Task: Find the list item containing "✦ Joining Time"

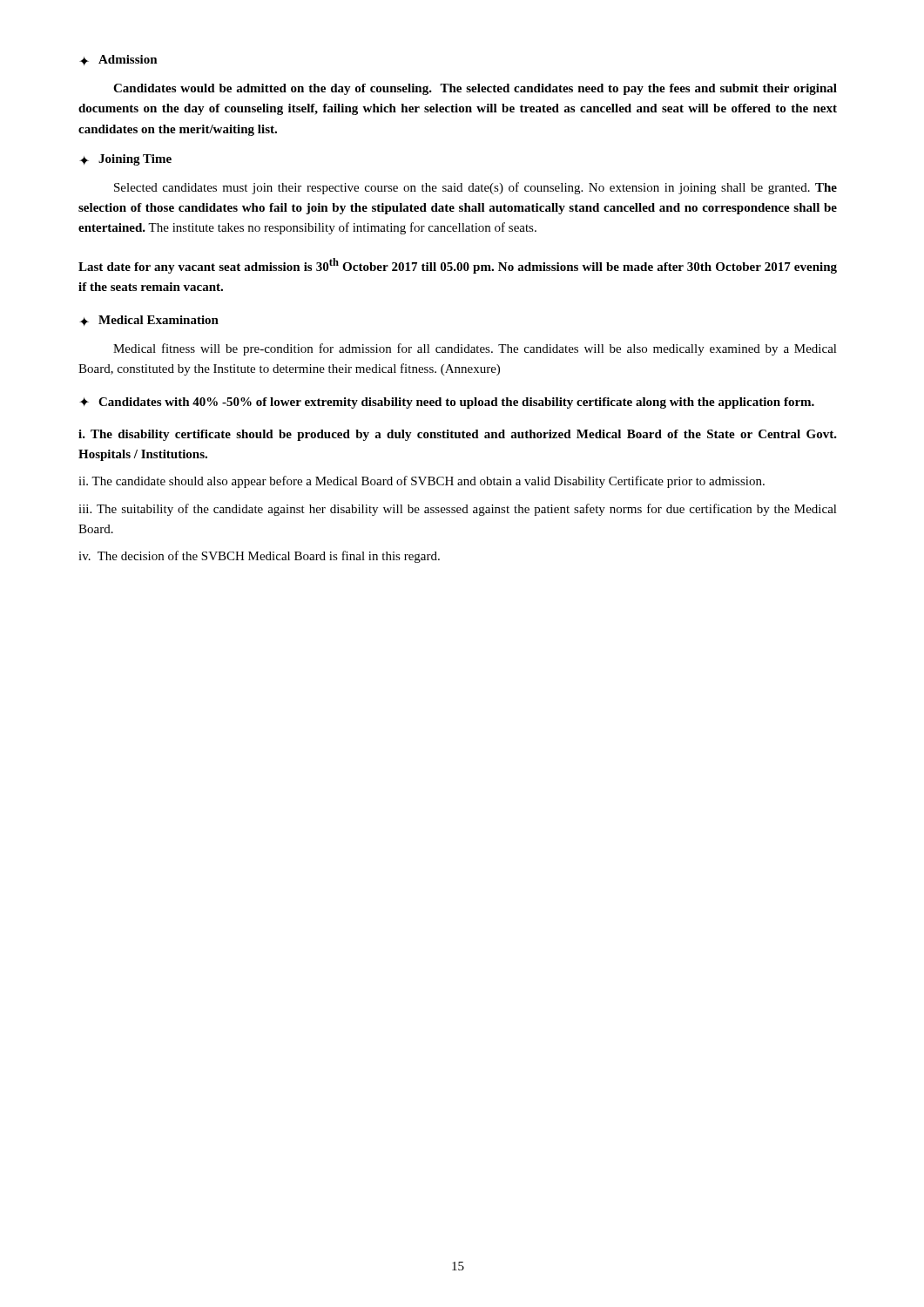Action: point(125,160)
